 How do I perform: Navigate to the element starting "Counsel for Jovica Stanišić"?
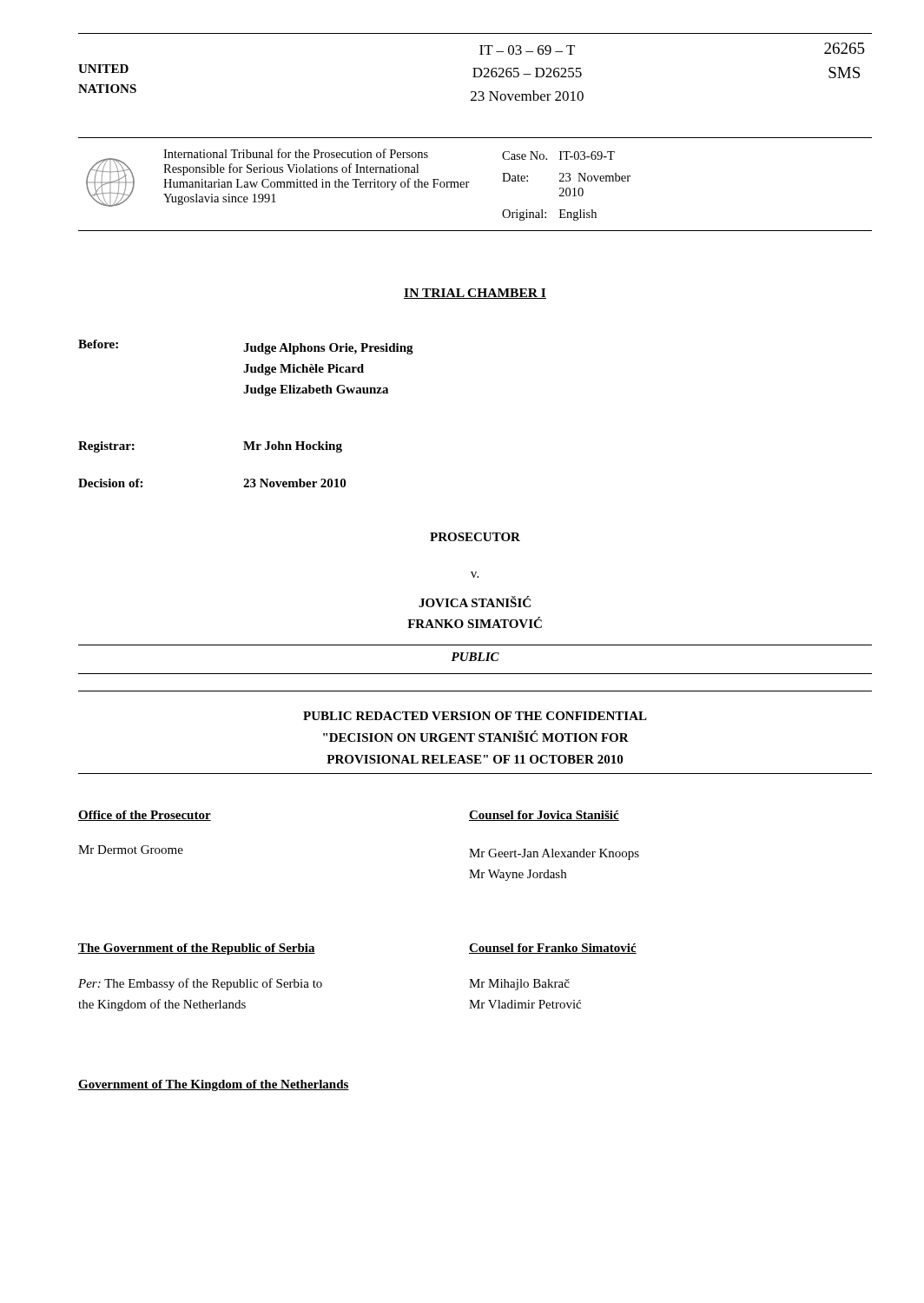544,815
